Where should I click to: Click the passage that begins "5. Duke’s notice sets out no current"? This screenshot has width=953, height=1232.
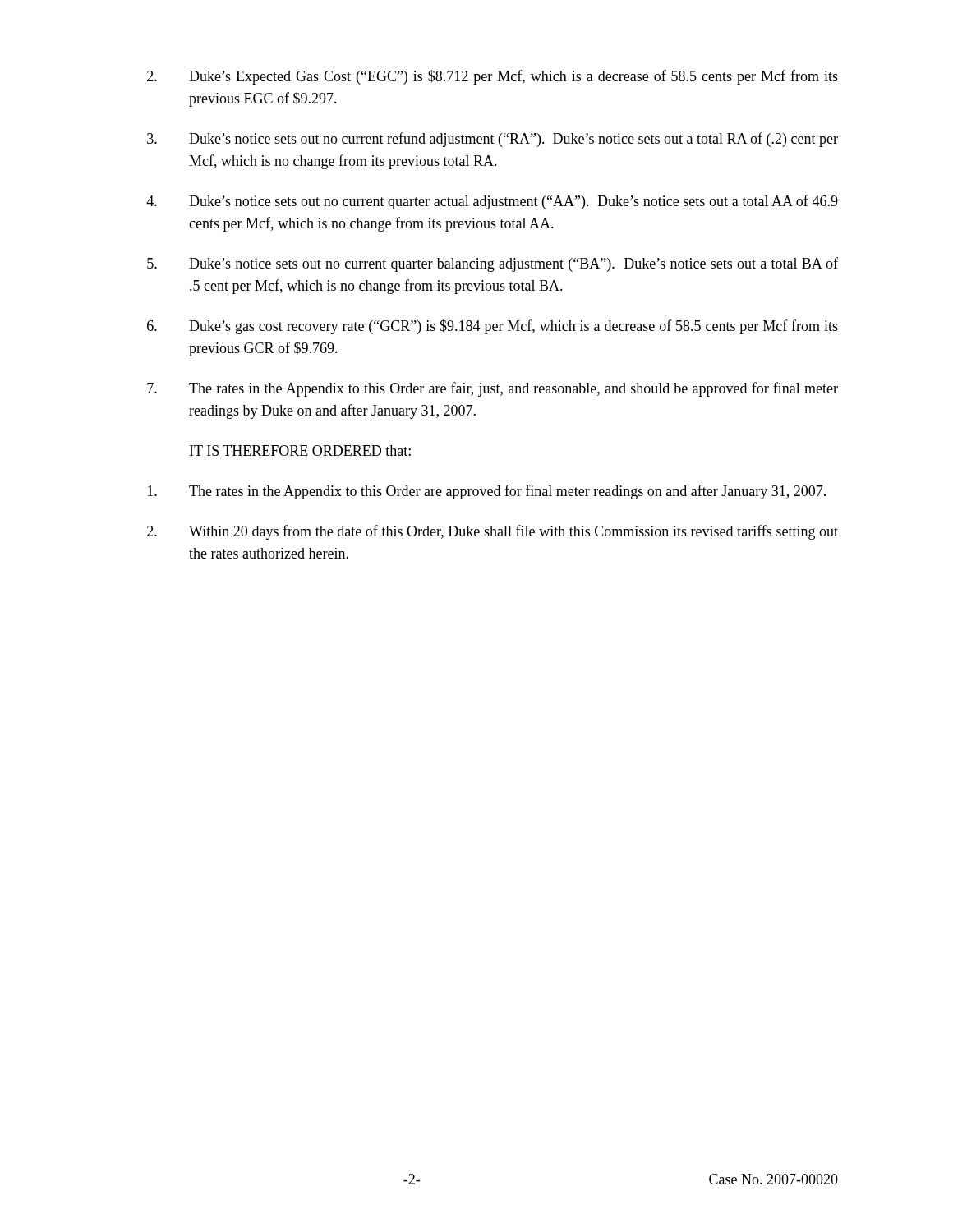(476, 275)
